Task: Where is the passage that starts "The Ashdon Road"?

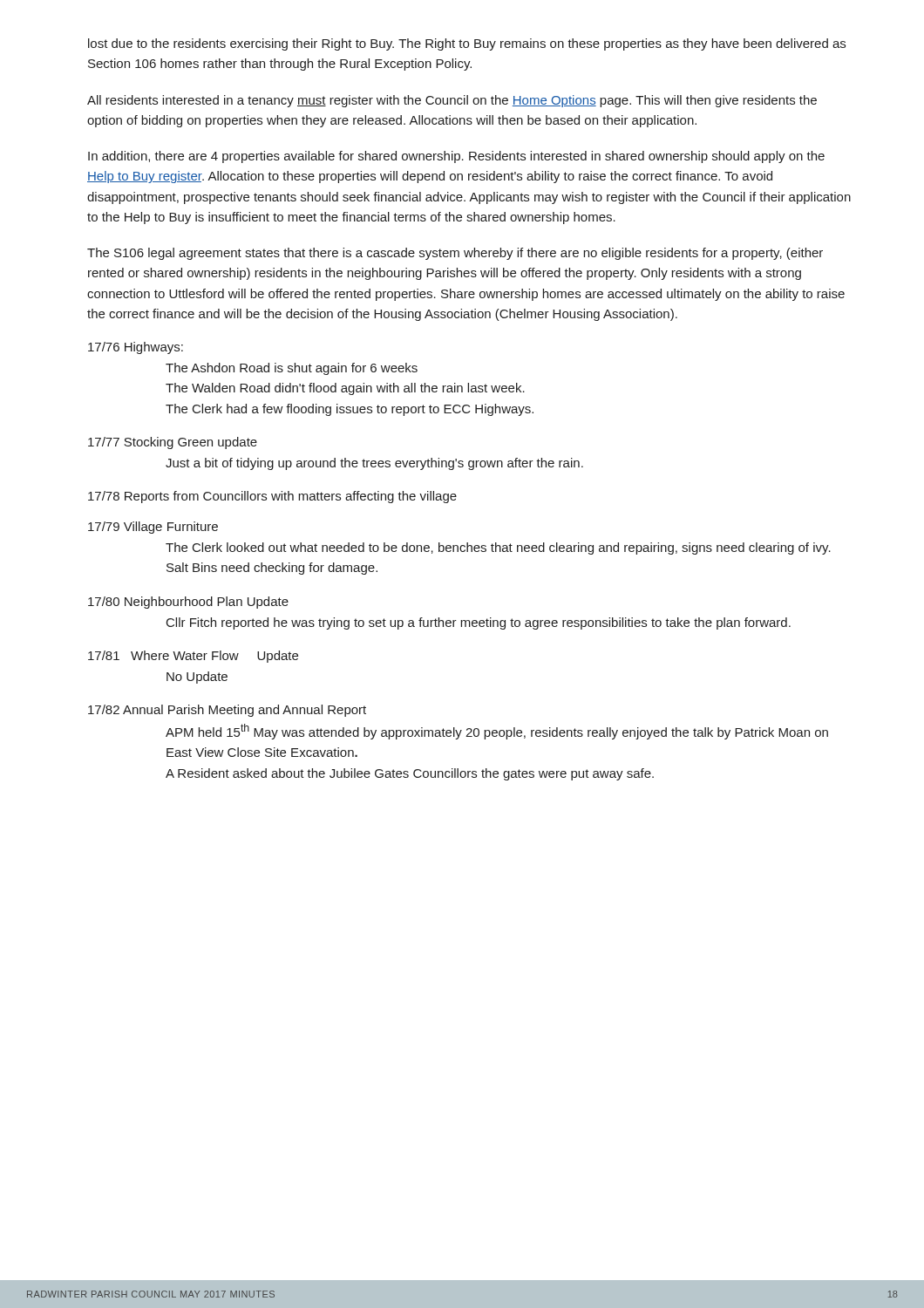Action: [350, 388]
